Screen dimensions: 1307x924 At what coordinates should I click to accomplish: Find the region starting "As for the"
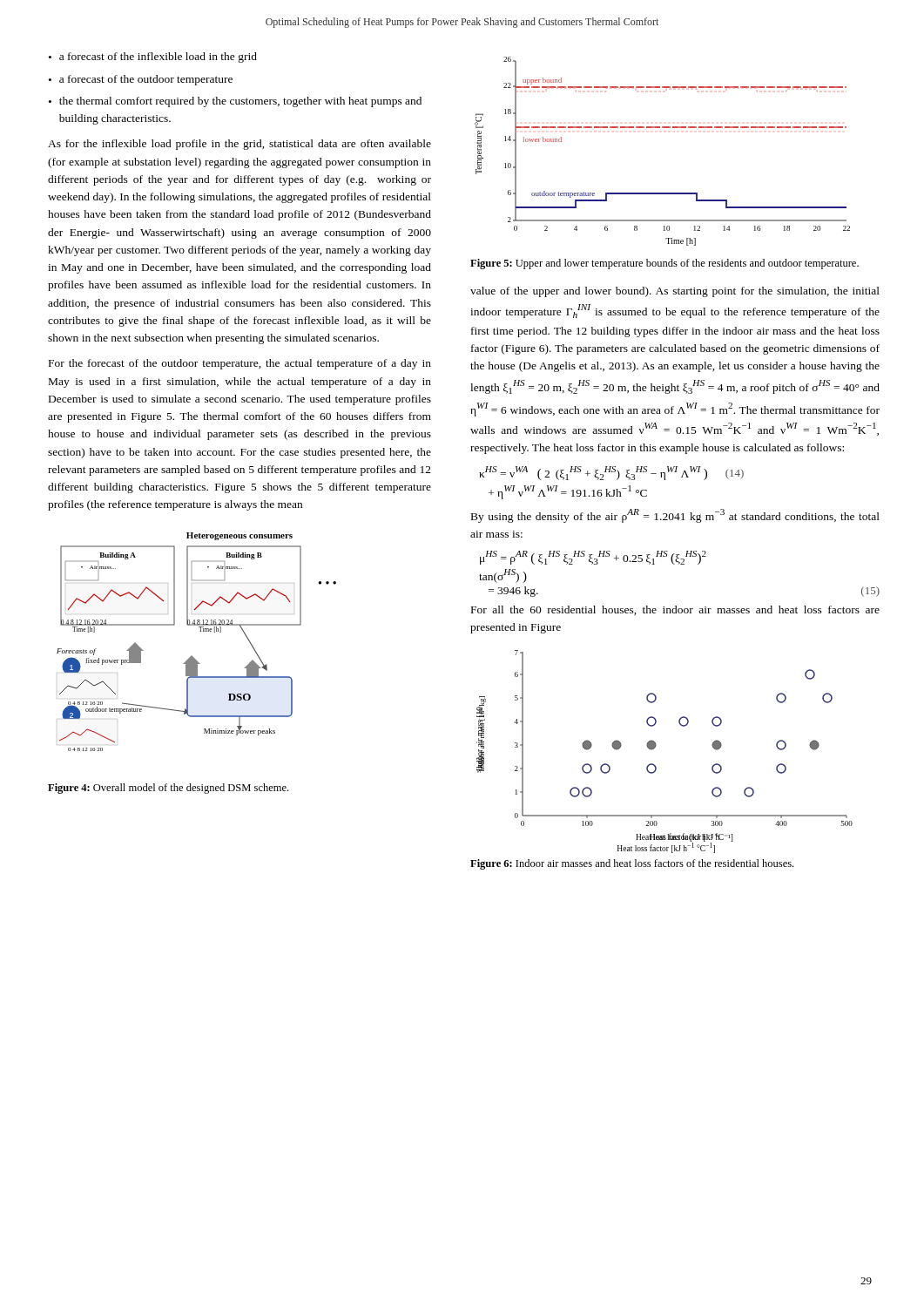pyautogui.click(x=239, y=241)
